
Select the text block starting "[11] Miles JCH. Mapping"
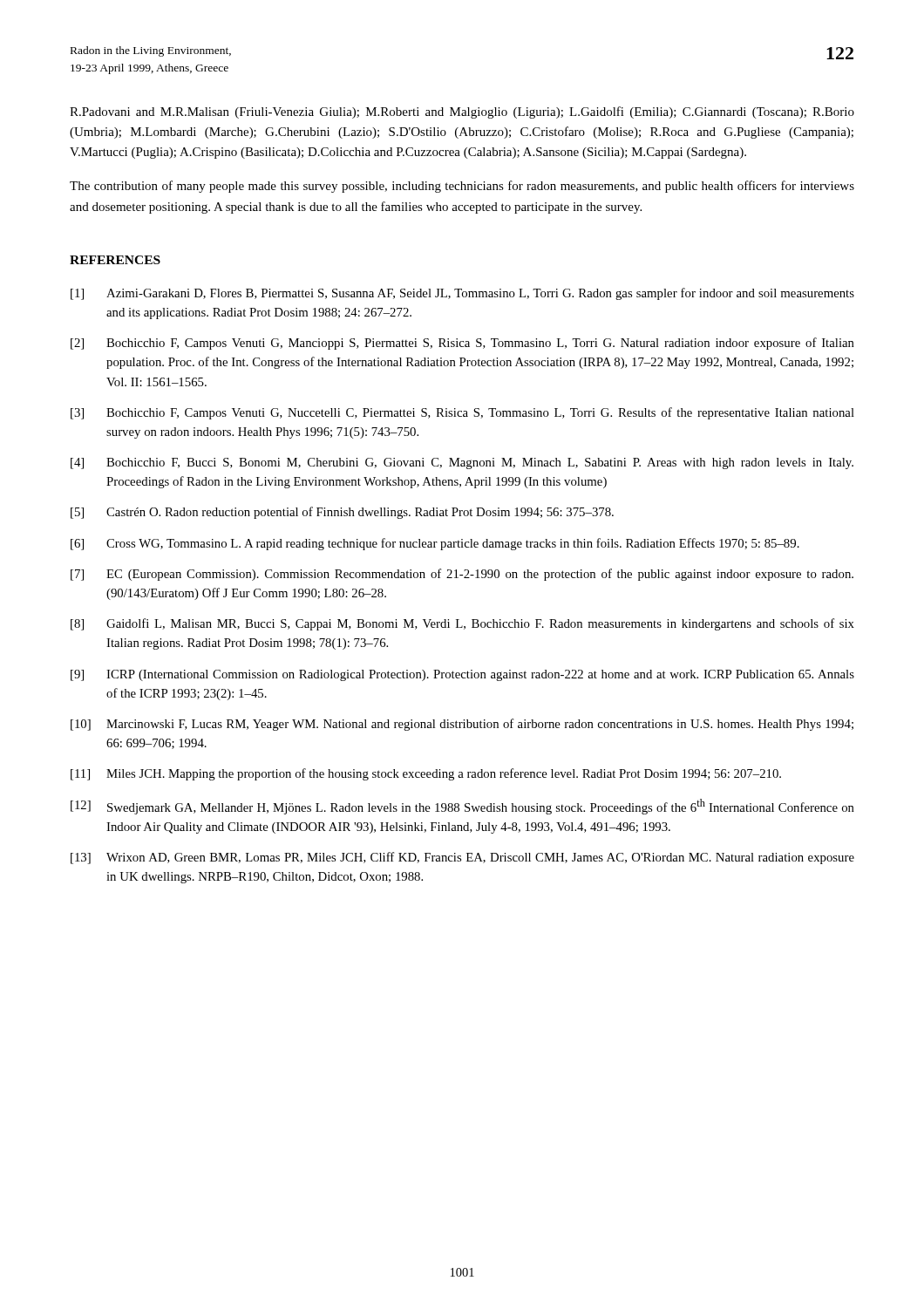click(462, 774)
